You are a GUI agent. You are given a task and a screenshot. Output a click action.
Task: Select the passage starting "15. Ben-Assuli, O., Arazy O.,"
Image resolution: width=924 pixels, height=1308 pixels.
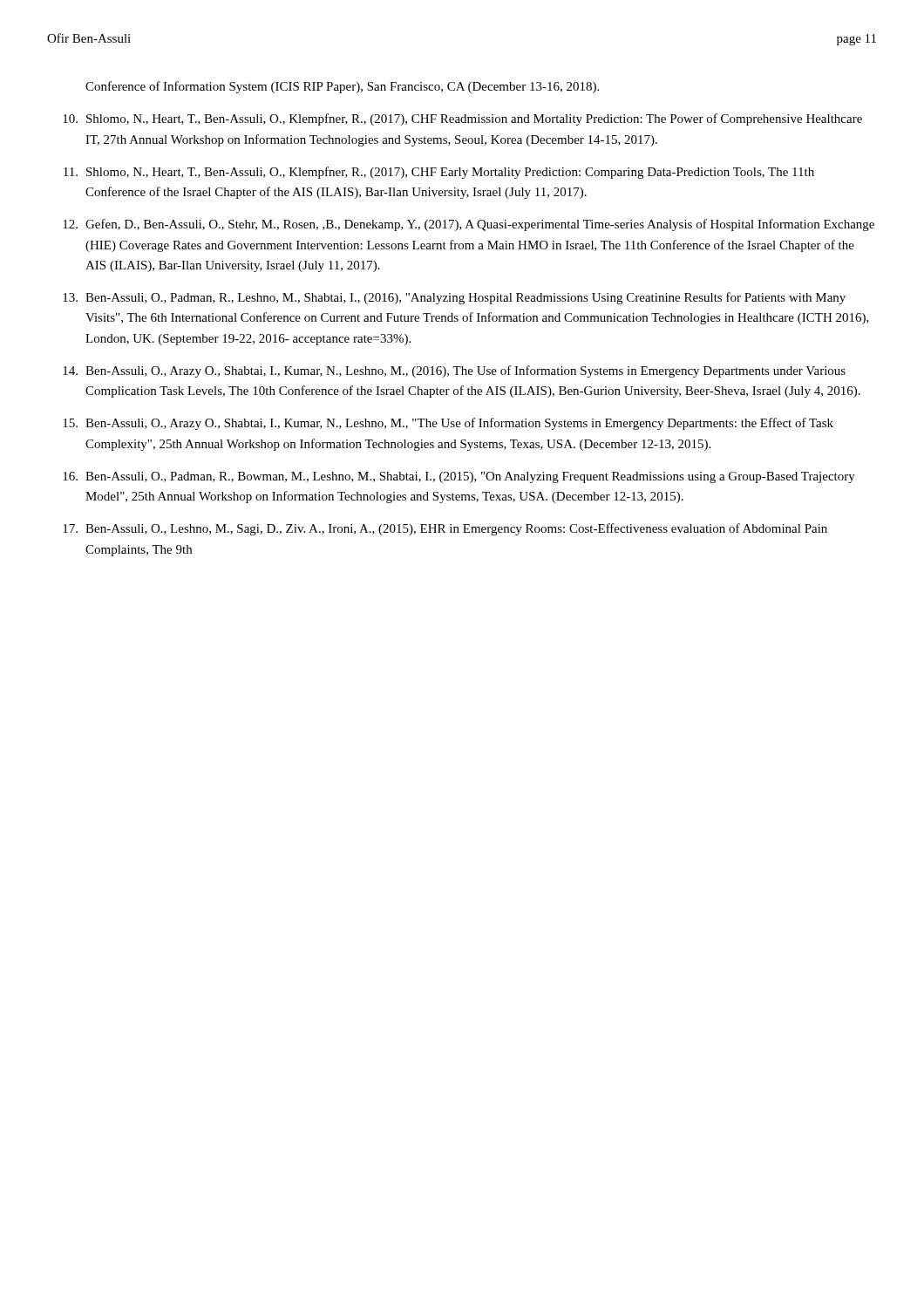coord(462,434)
